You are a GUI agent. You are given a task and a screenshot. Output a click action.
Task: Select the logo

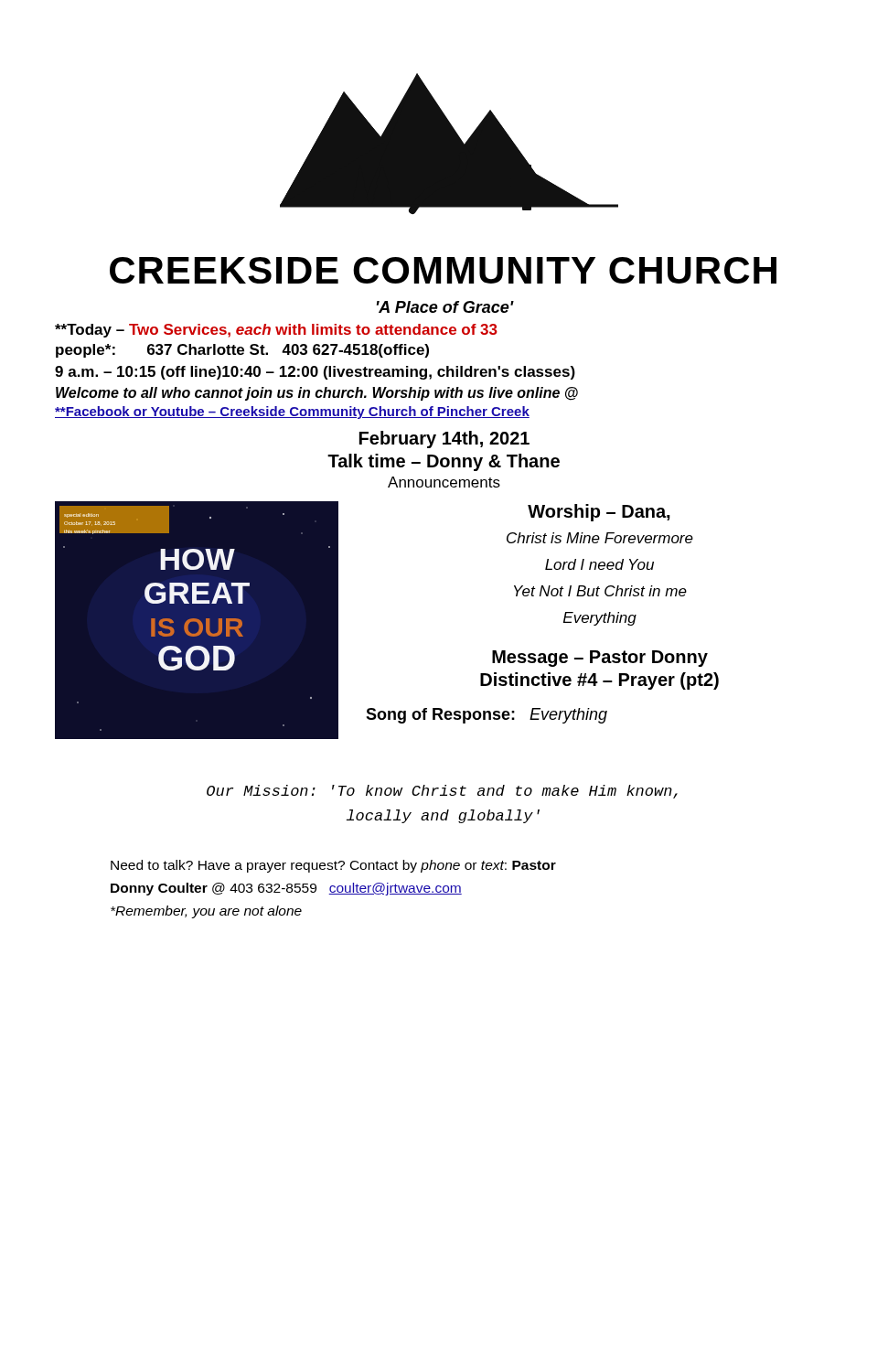pos(444,139)
